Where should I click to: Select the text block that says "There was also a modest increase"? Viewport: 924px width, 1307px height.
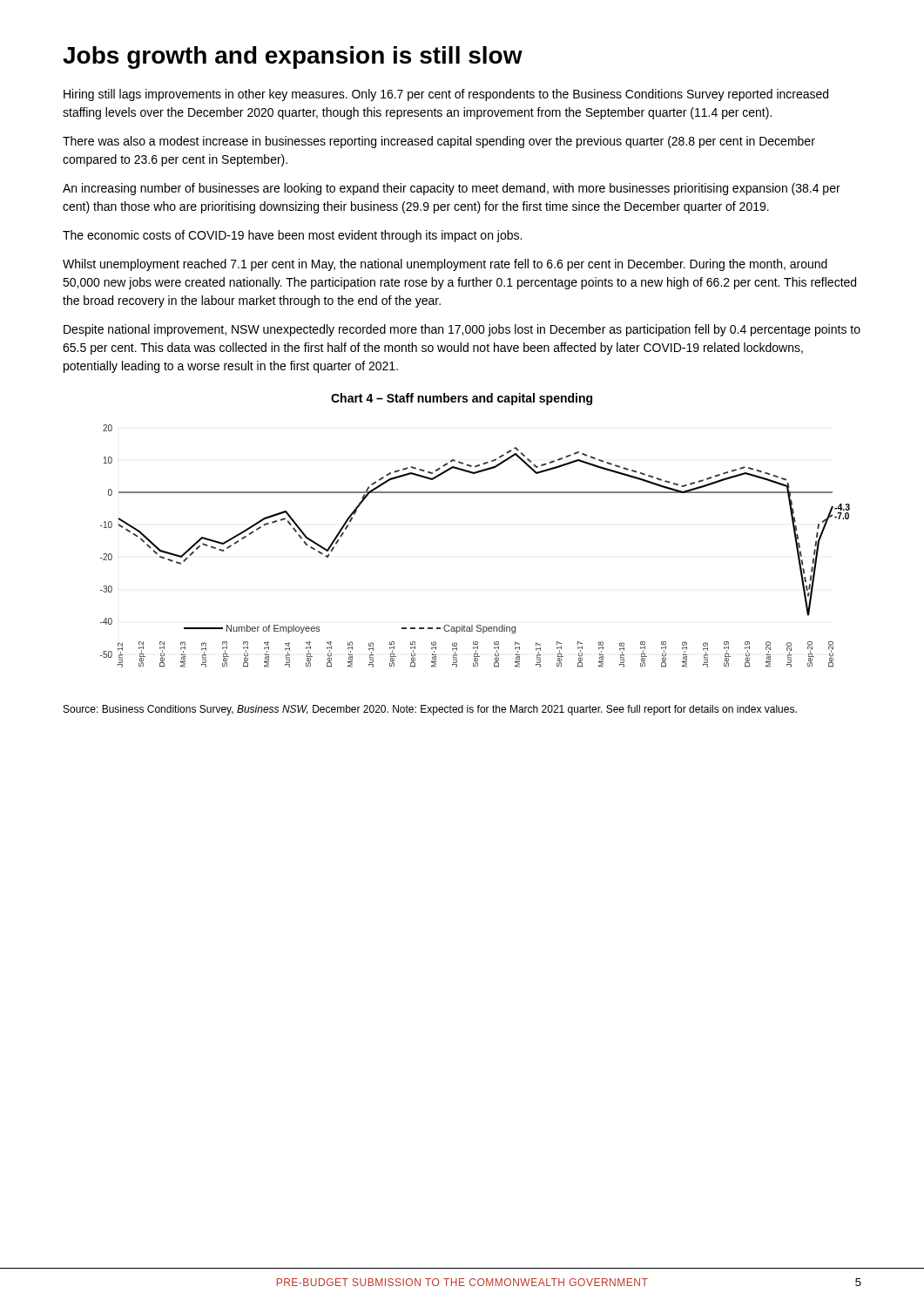(462, 151)
